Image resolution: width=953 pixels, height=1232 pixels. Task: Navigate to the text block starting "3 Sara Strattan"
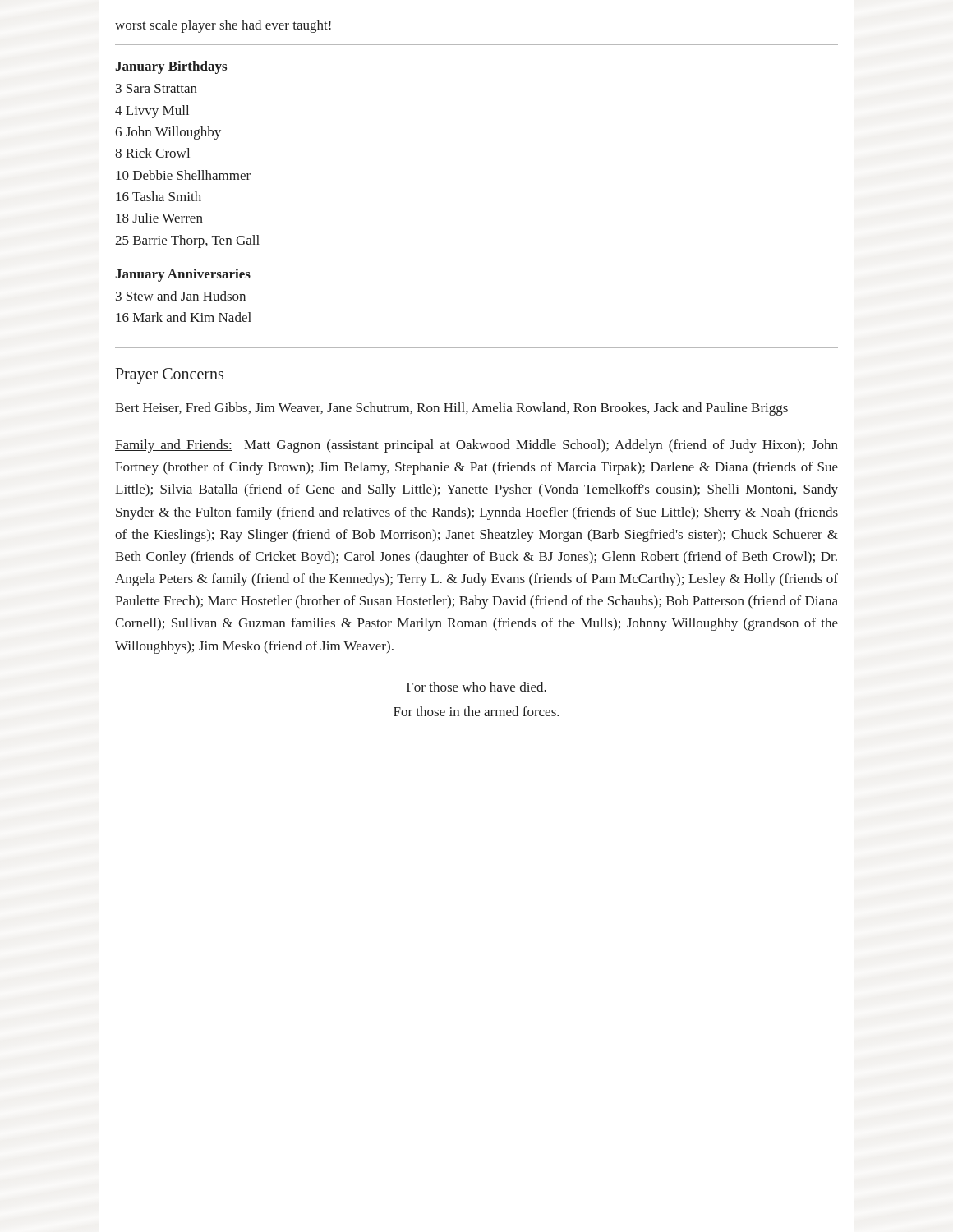click(x=156, y=89)
